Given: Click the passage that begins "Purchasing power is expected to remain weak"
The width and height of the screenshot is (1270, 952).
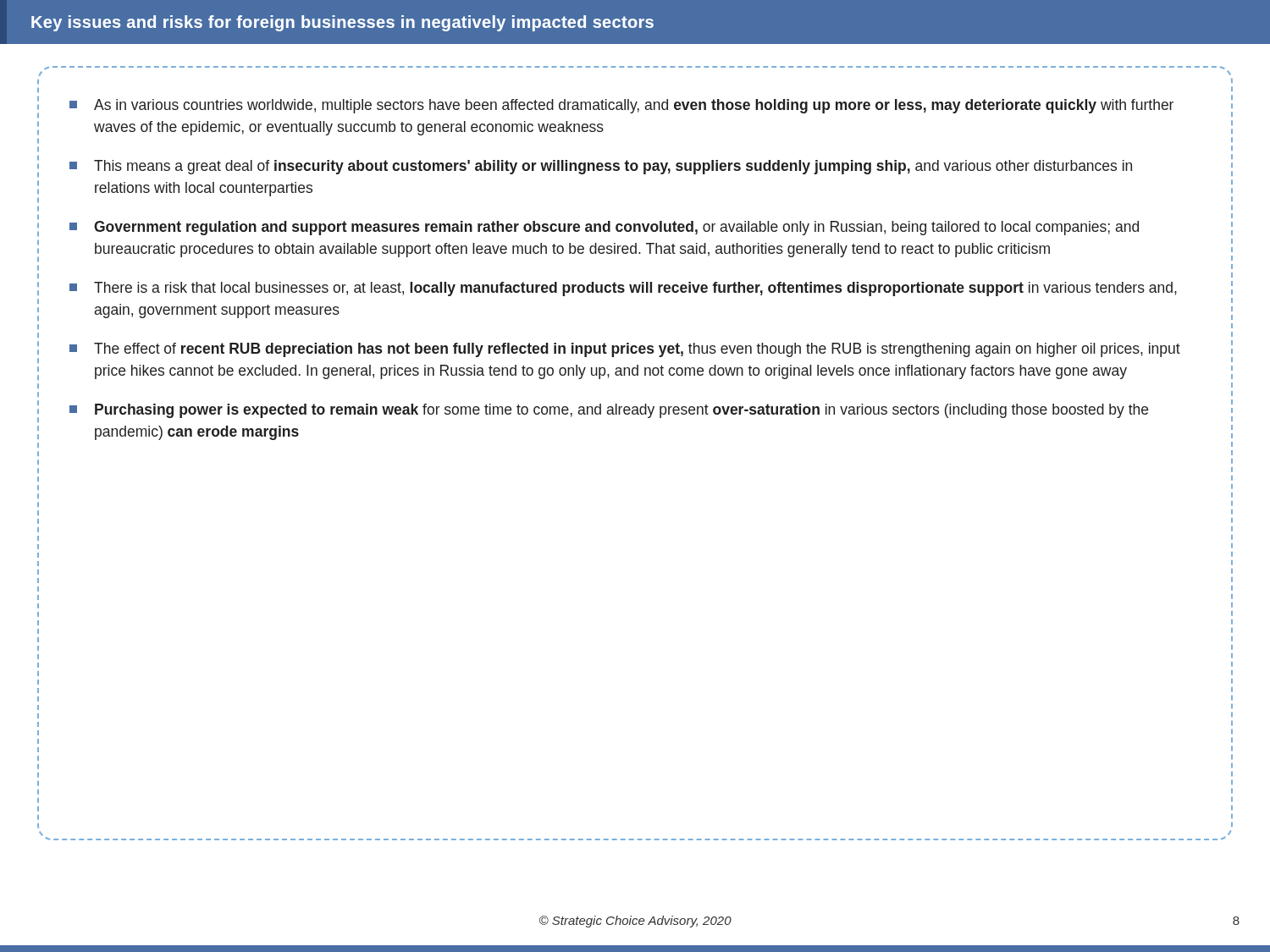Looking at the screenshot, I should tap(630, 421).
